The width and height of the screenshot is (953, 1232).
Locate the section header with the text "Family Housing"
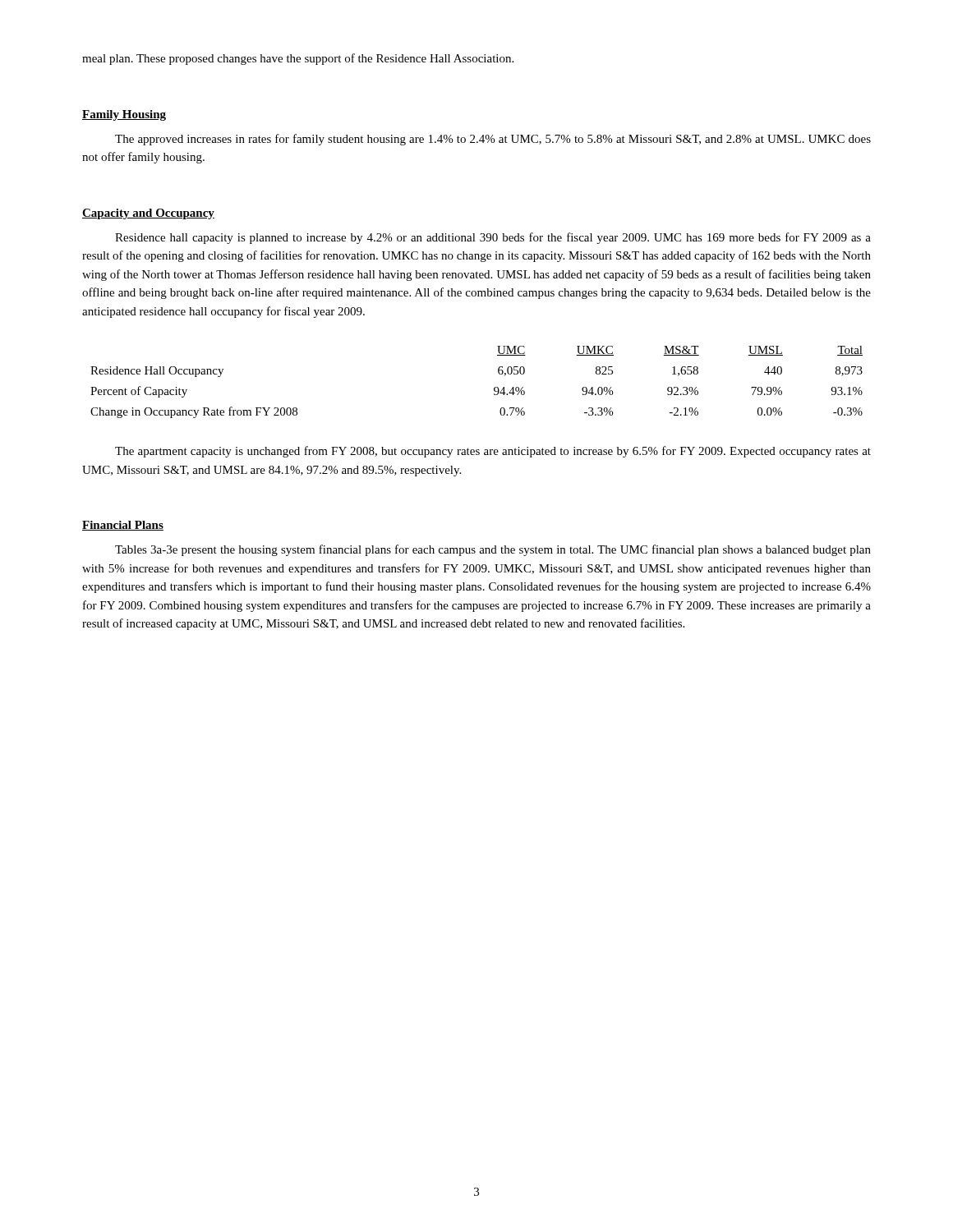124,114
